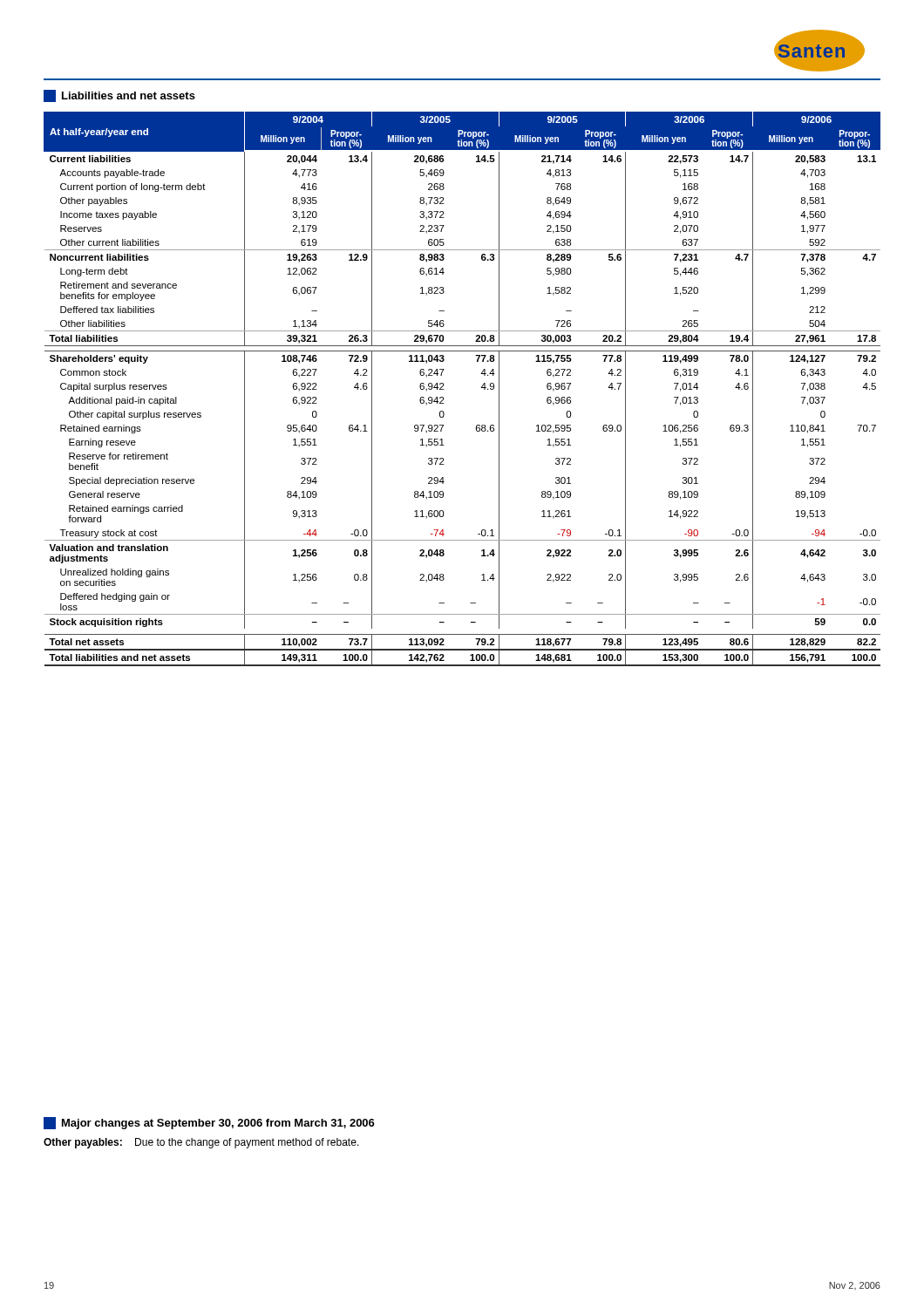Screen dimensions: 1308x924
Task: Locate the table
Action: pyautogui.click(x=462, y=389)
